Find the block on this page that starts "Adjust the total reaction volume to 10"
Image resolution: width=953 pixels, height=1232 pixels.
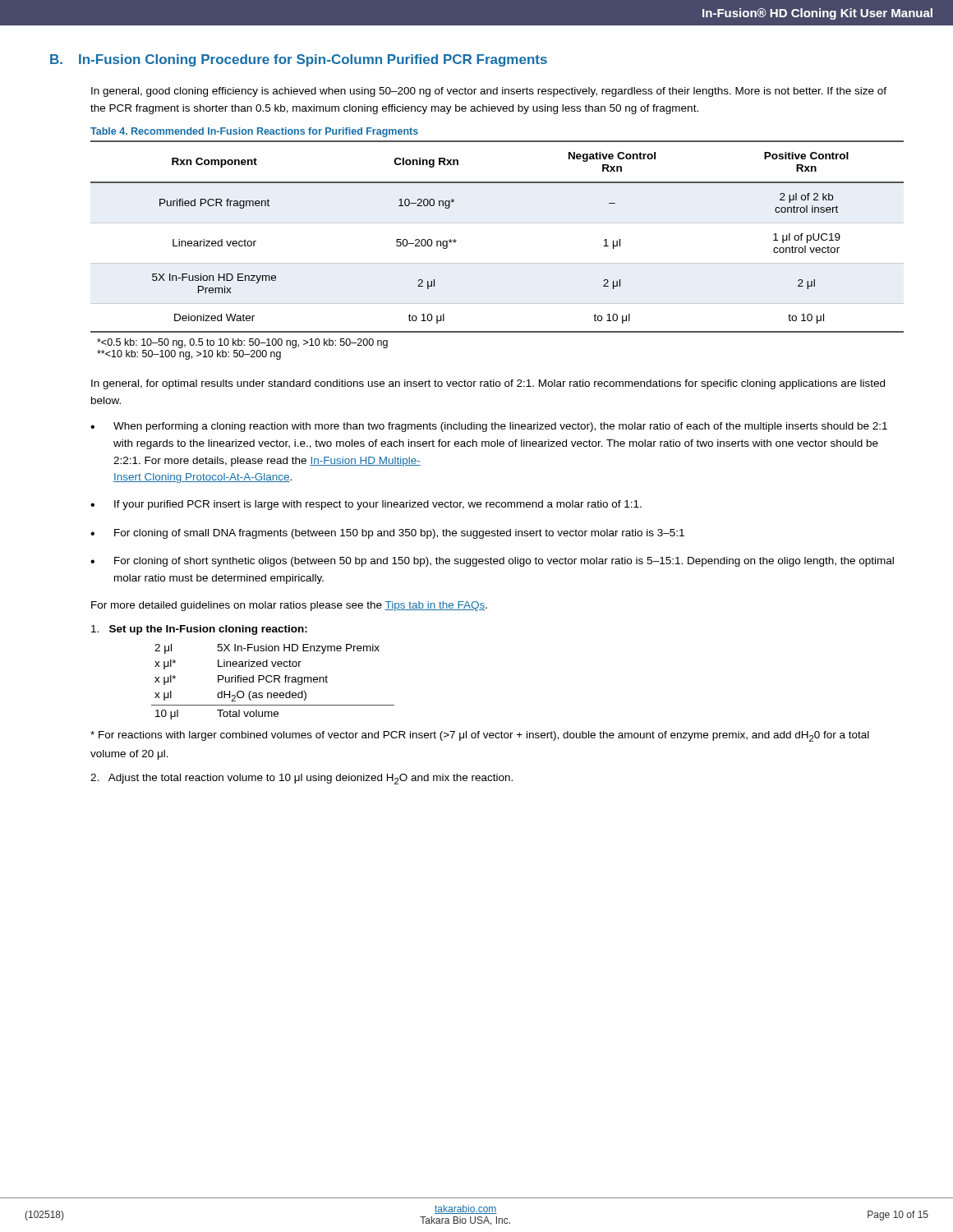(x=302, y=778)
